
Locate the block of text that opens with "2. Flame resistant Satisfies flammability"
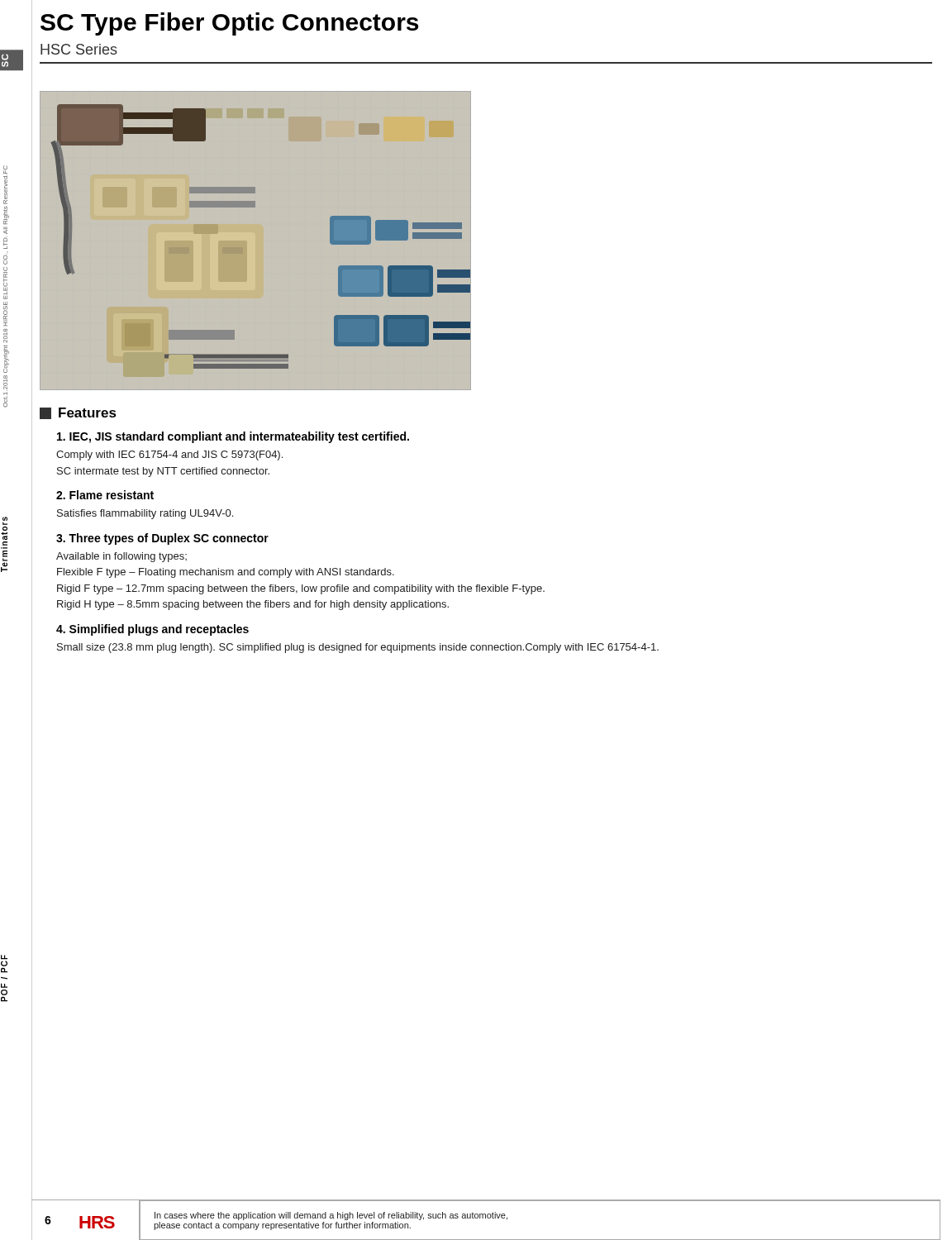tap(105, 495)
